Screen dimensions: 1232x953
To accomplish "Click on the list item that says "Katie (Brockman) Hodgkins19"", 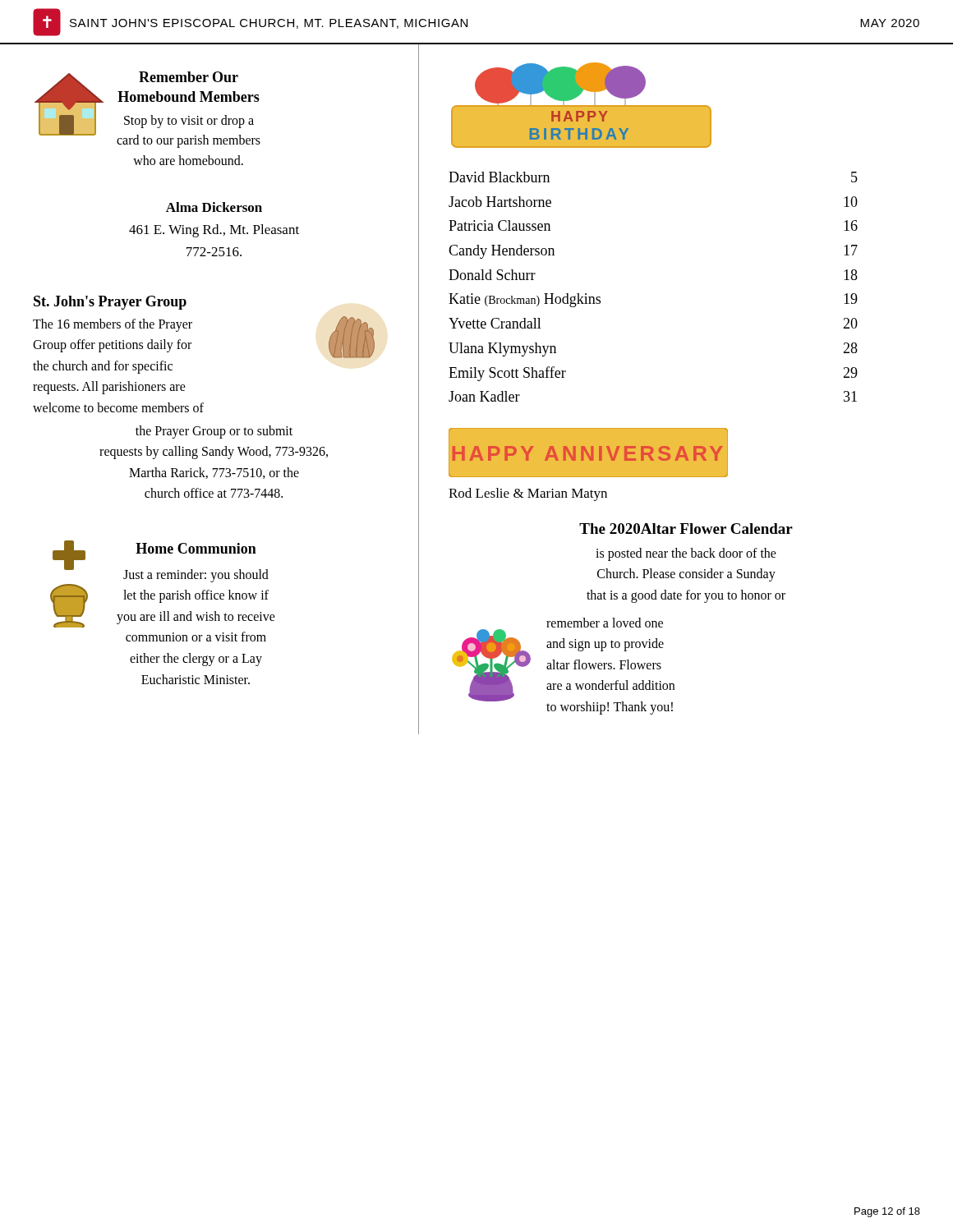I will [520, 300].
